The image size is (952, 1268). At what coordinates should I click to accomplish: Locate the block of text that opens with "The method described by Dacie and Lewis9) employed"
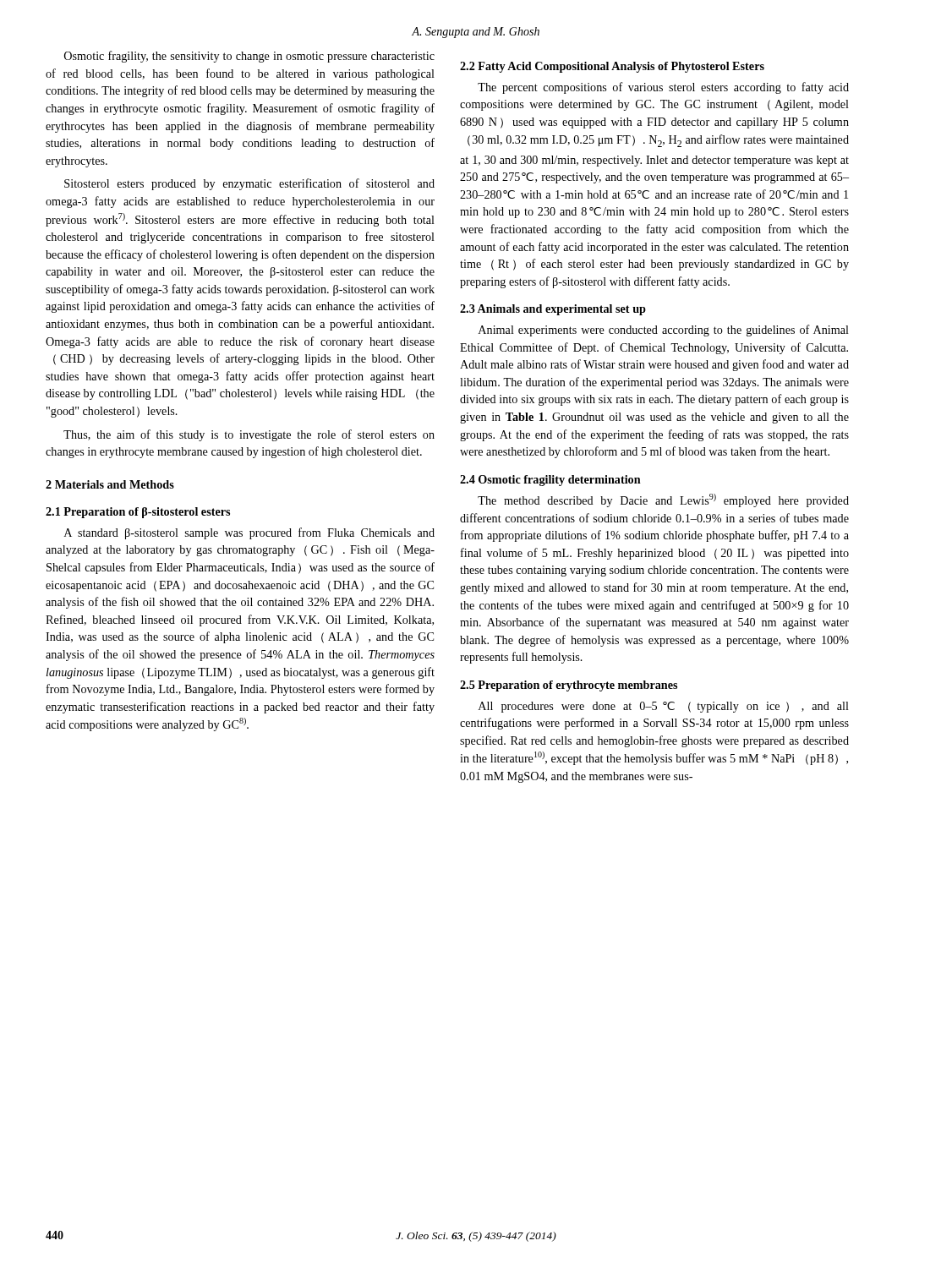654,579
